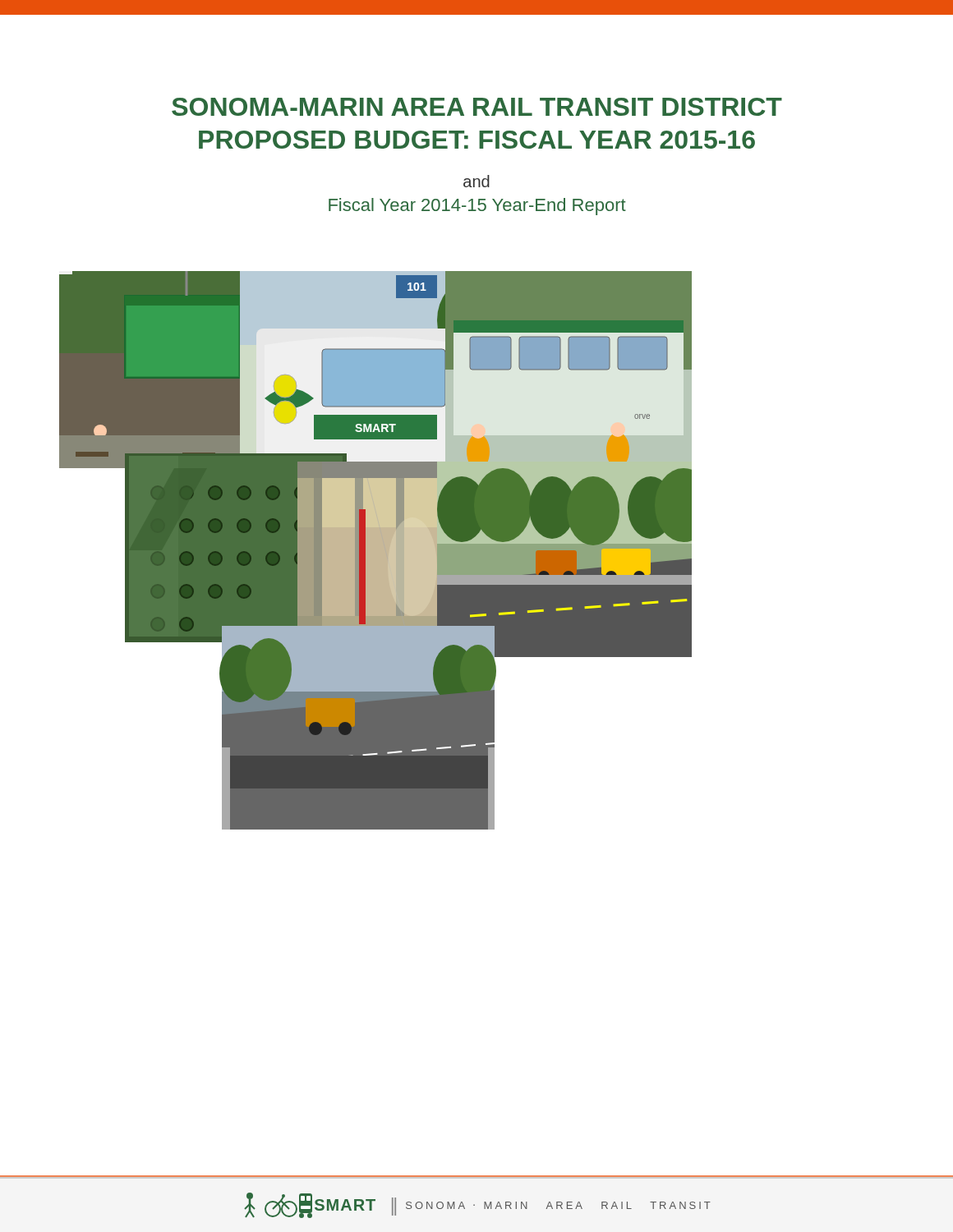Select the photo
This screenshot has height=1232, width=953.
375,550
